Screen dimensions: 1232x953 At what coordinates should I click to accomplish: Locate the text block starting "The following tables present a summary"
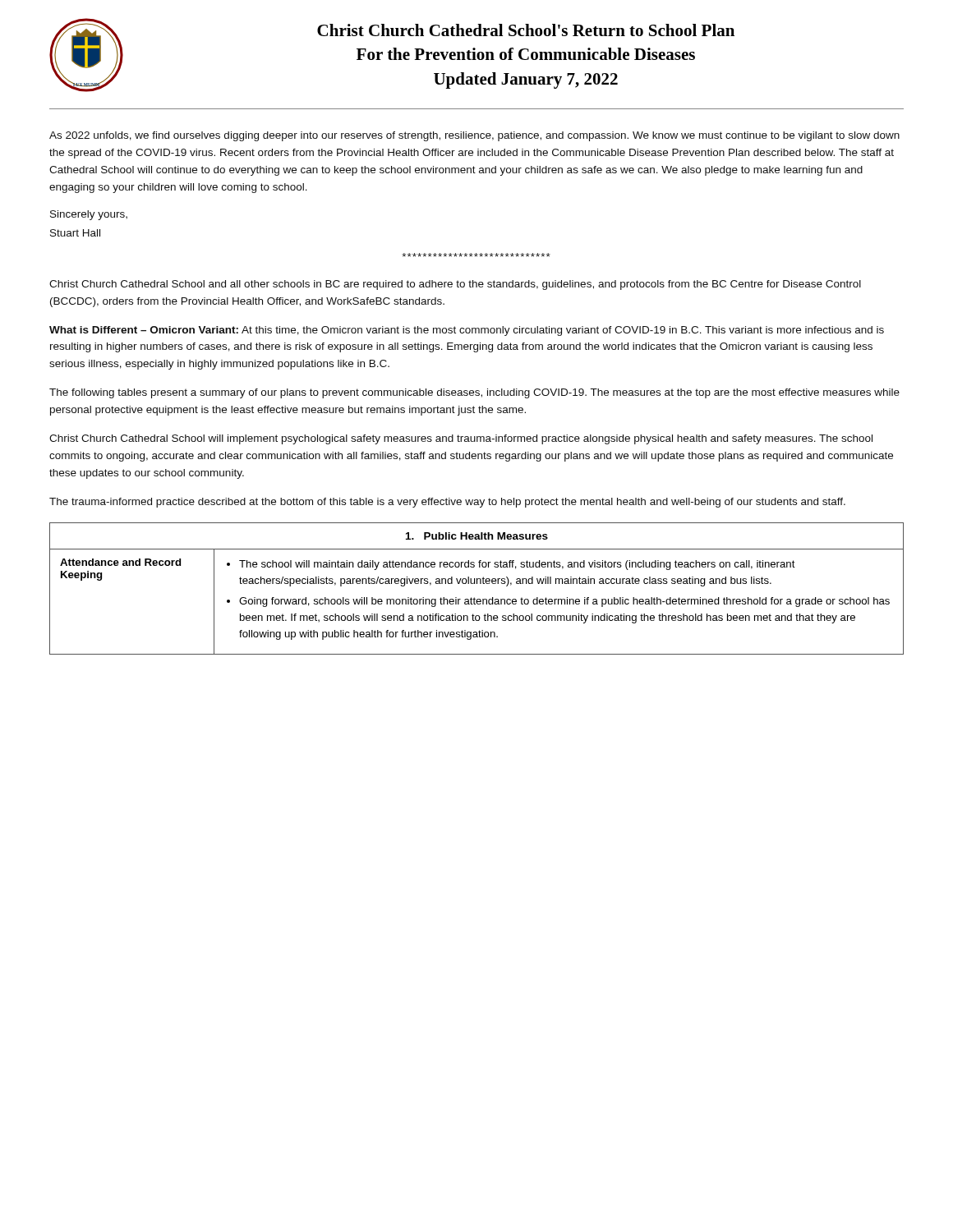click(x=474, y=401)
